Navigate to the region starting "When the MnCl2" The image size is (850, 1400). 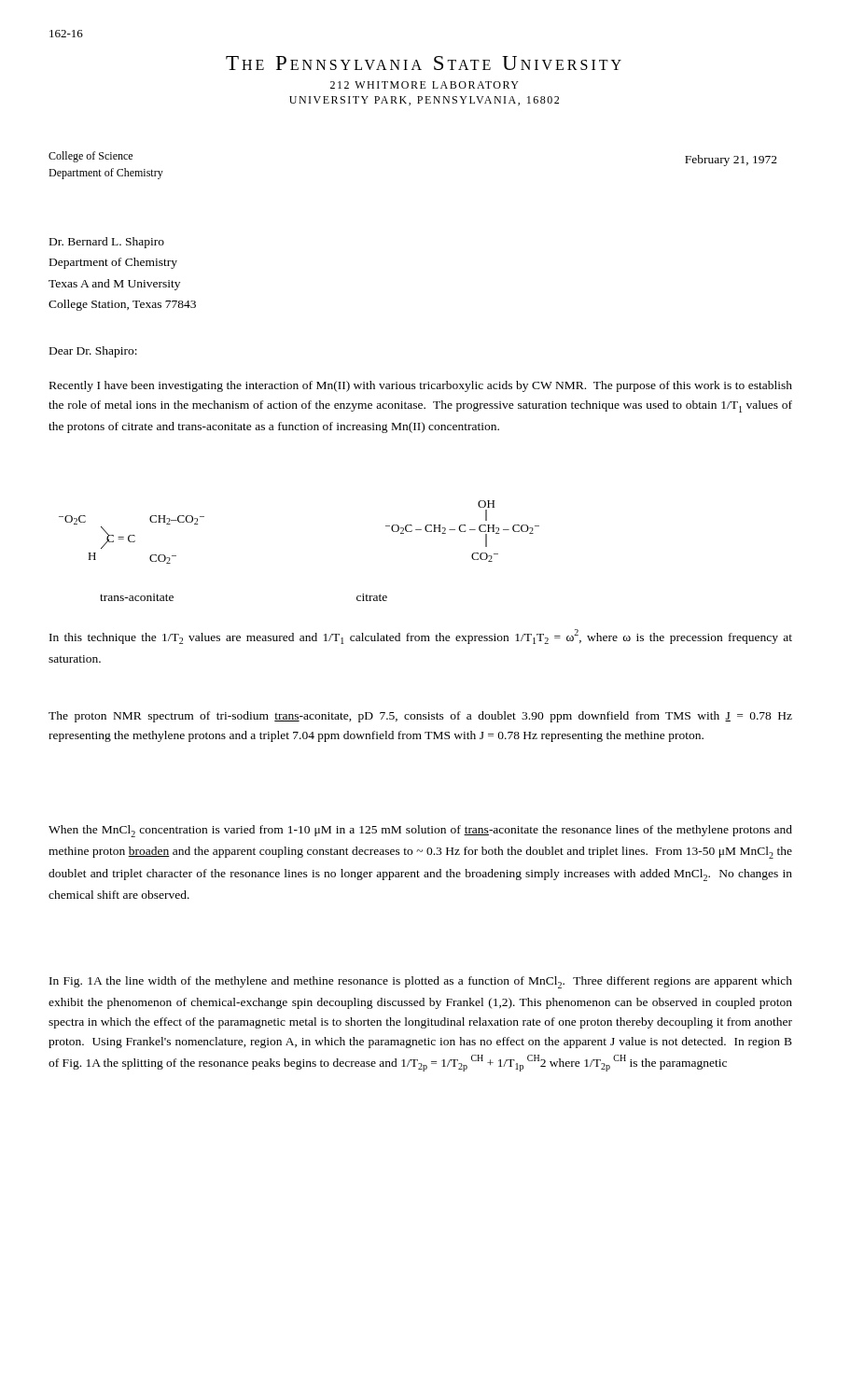(420, 862)
